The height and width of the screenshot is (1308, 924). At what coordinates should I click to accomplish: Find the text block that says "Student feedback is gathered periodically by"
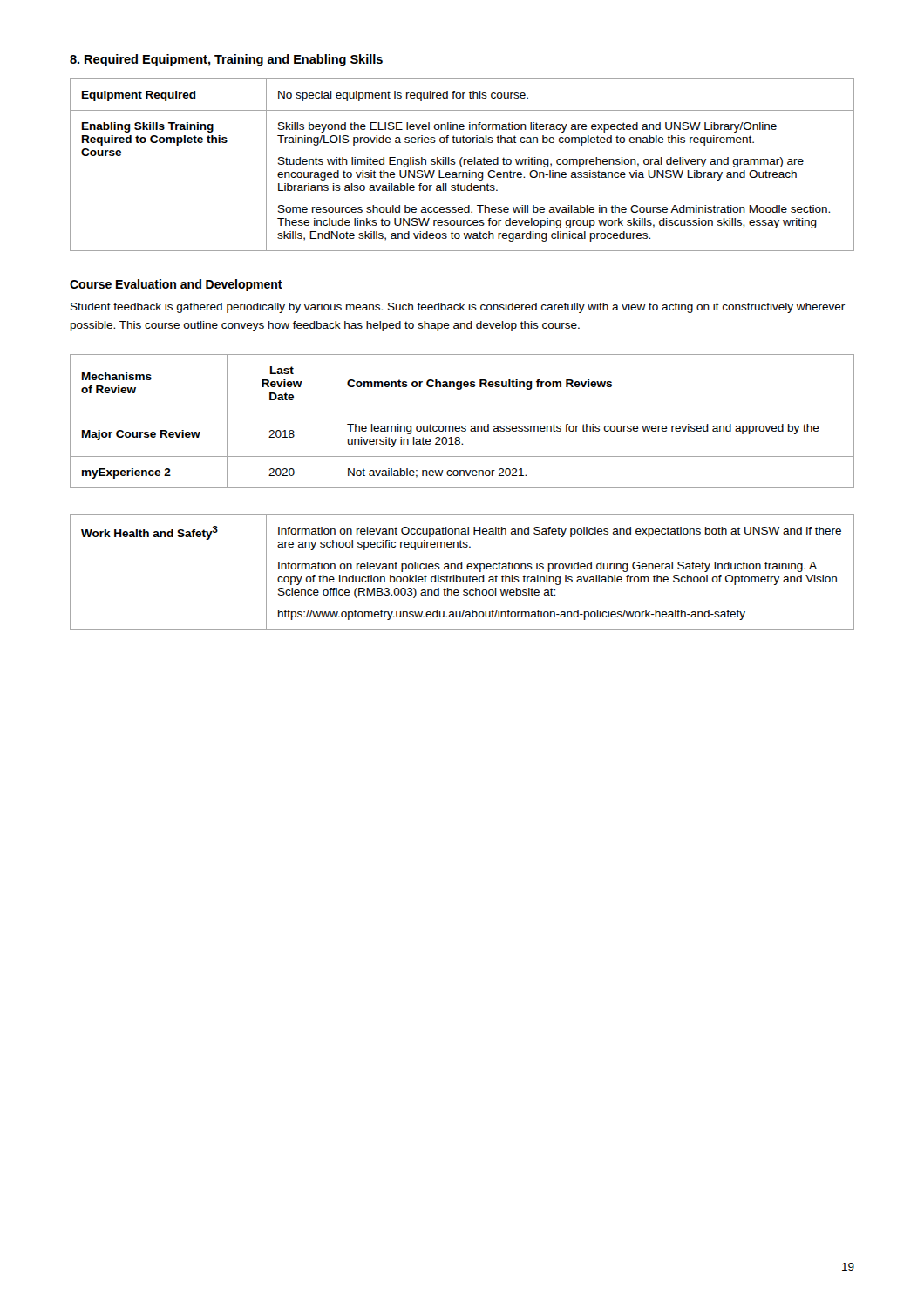(457, 316)
